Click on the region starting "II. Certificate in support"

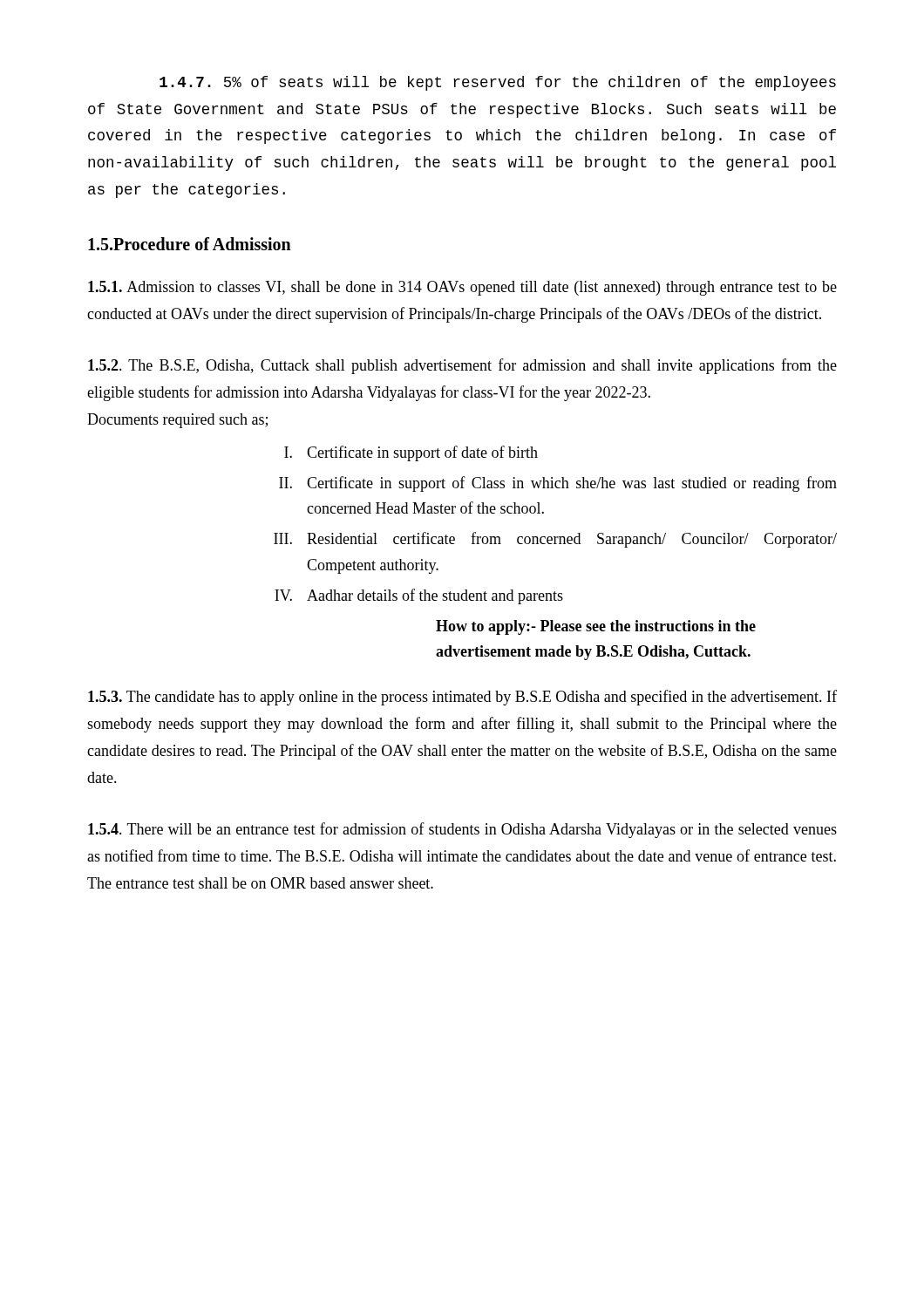point(549,496)
